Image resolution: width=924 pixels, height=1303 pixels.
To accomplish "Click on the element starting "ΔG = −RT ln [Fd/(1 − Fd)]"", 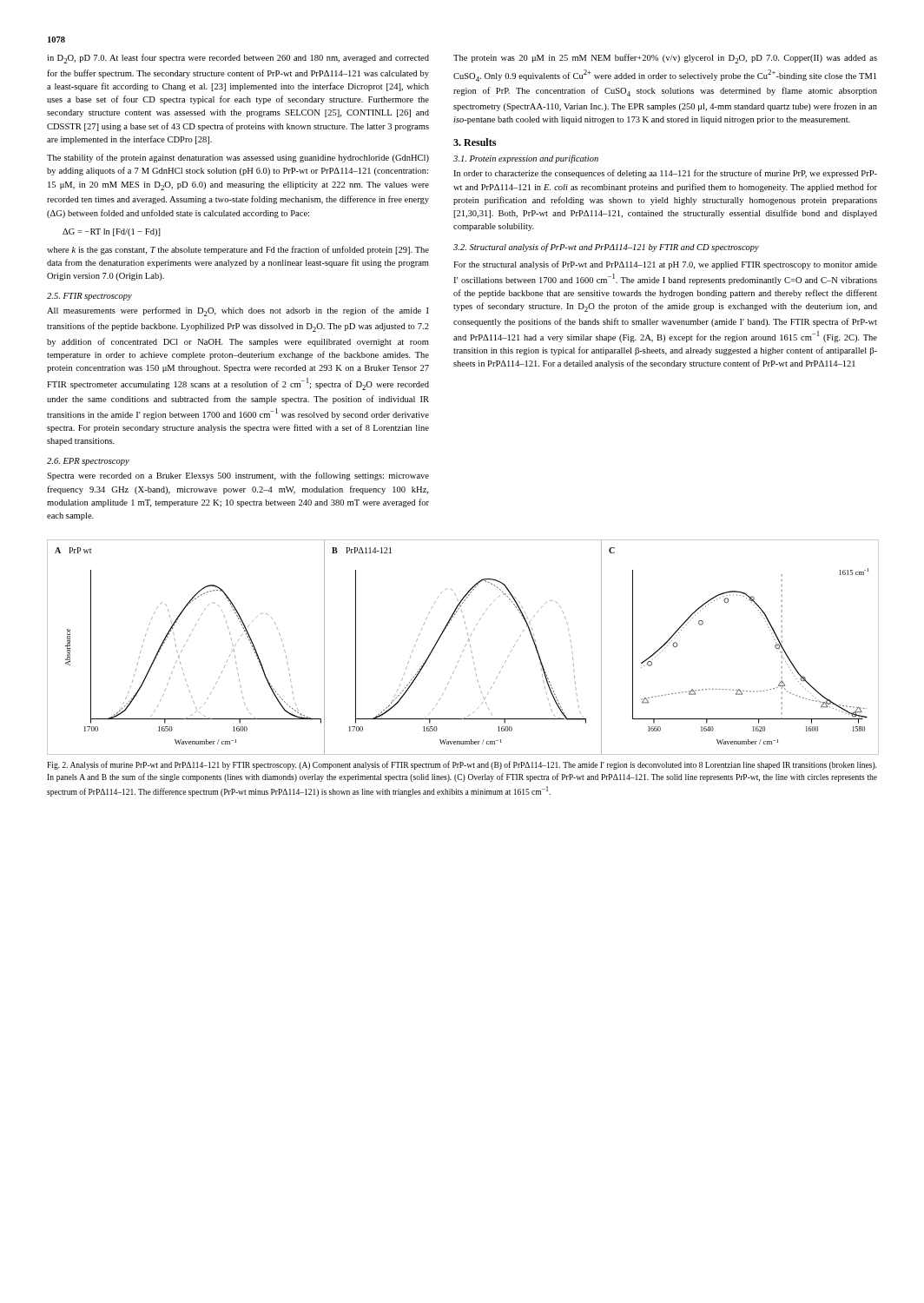I will [x=112, y=231].
